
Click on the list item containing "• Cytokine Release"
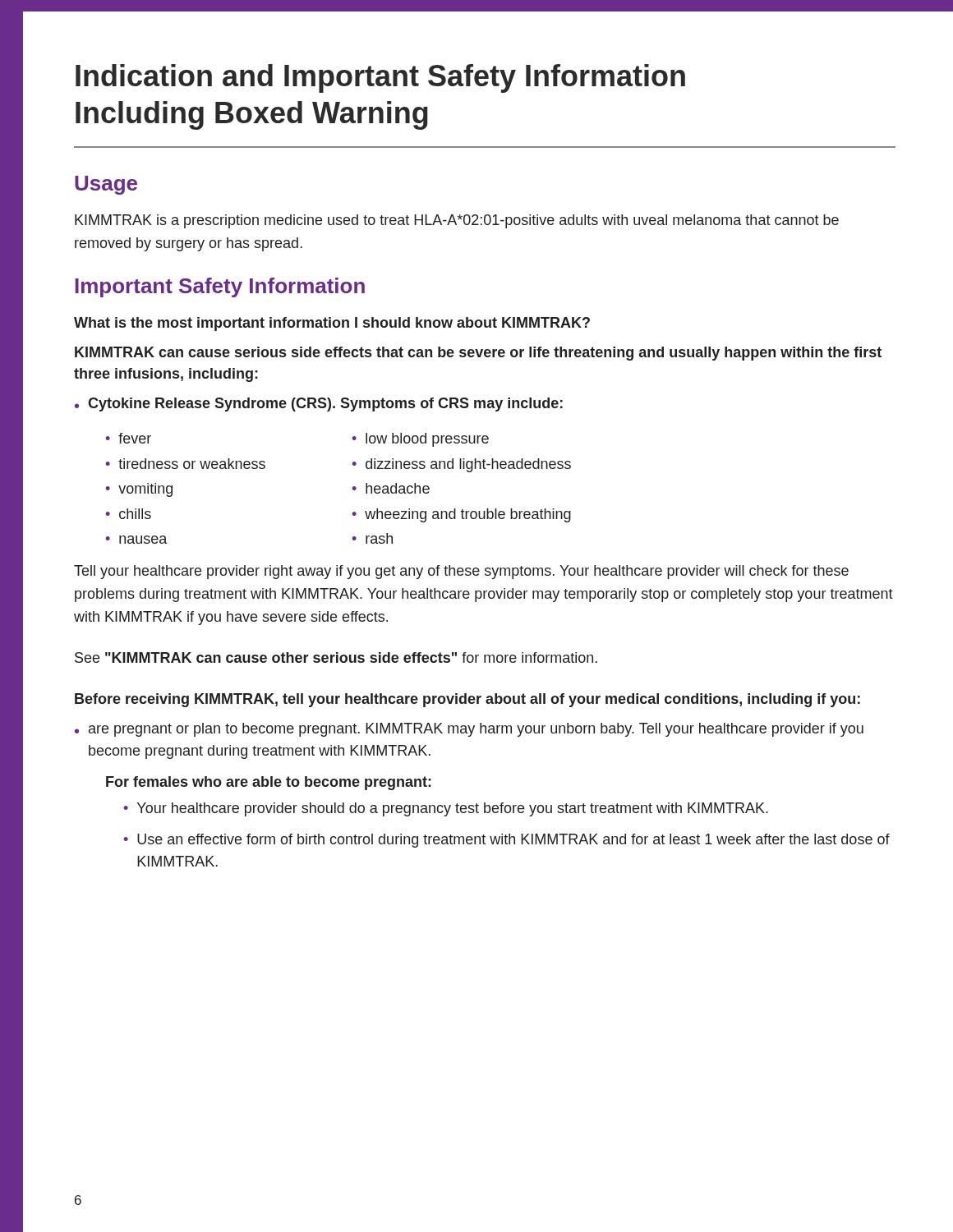(x=485, y=405)
